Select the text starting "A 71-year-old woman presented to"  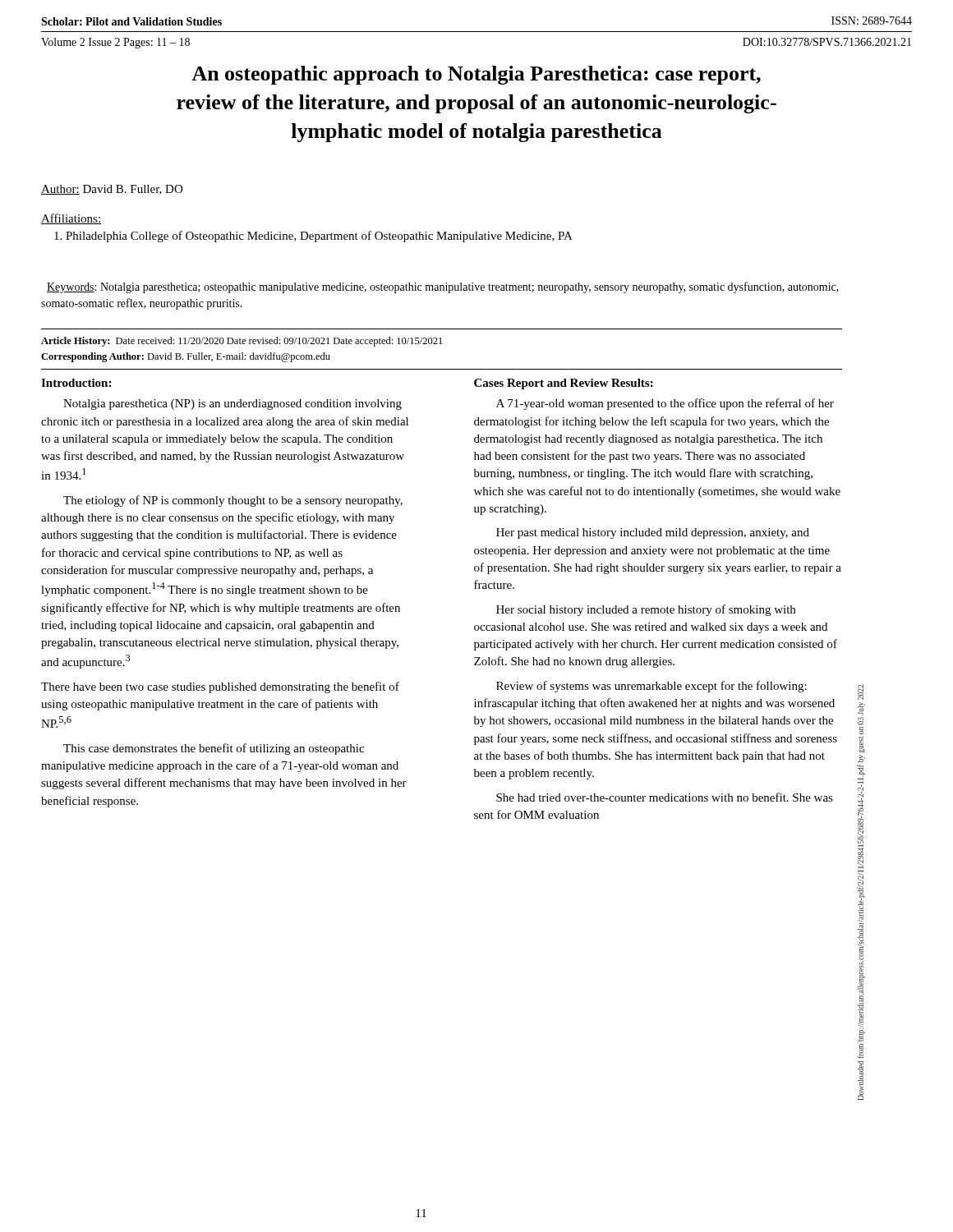(x=658, y=610)
